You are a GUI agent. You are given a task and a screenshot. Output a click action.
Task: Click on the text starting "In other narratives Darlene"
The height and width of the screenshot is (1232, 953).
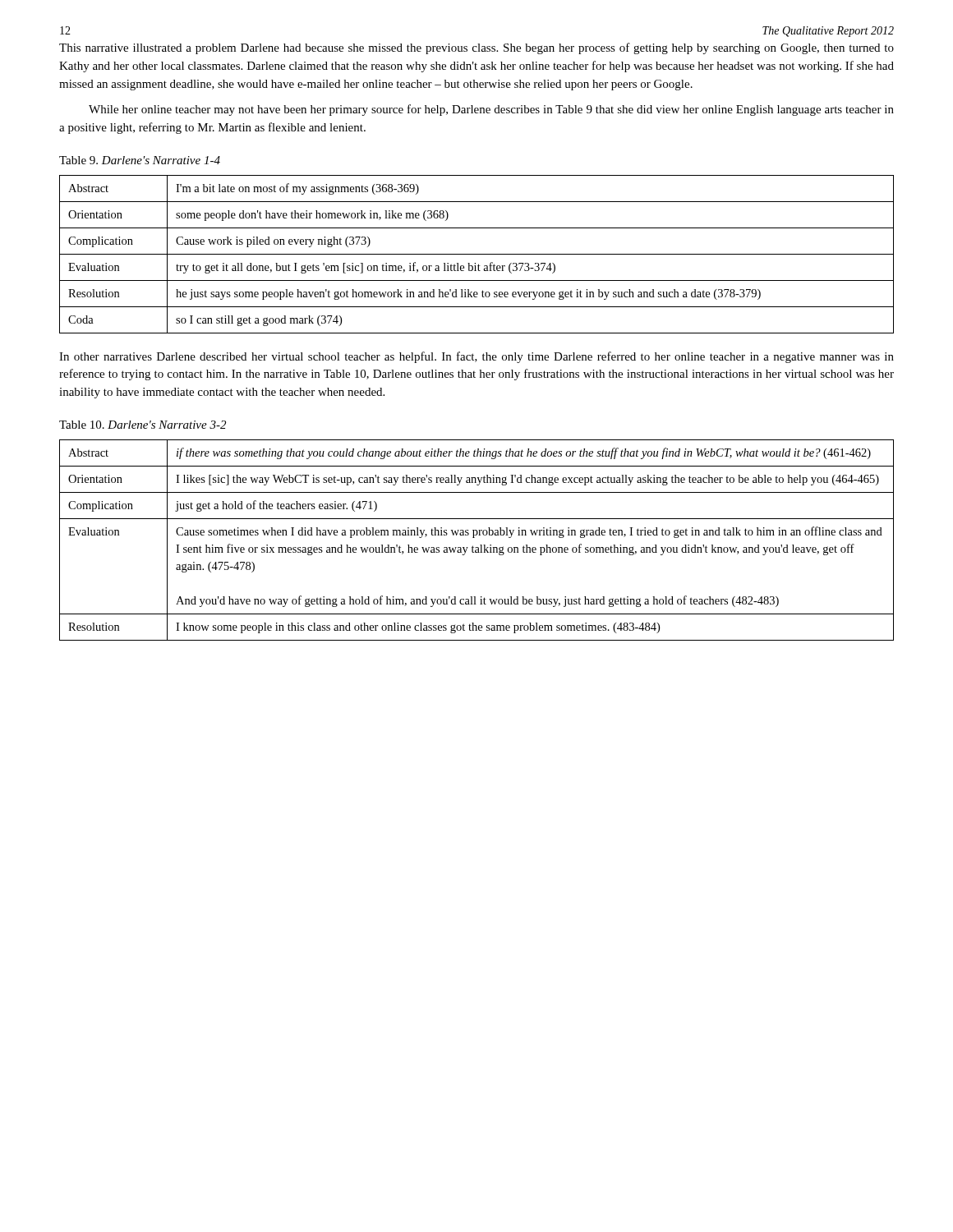click(x=476, y=375)
